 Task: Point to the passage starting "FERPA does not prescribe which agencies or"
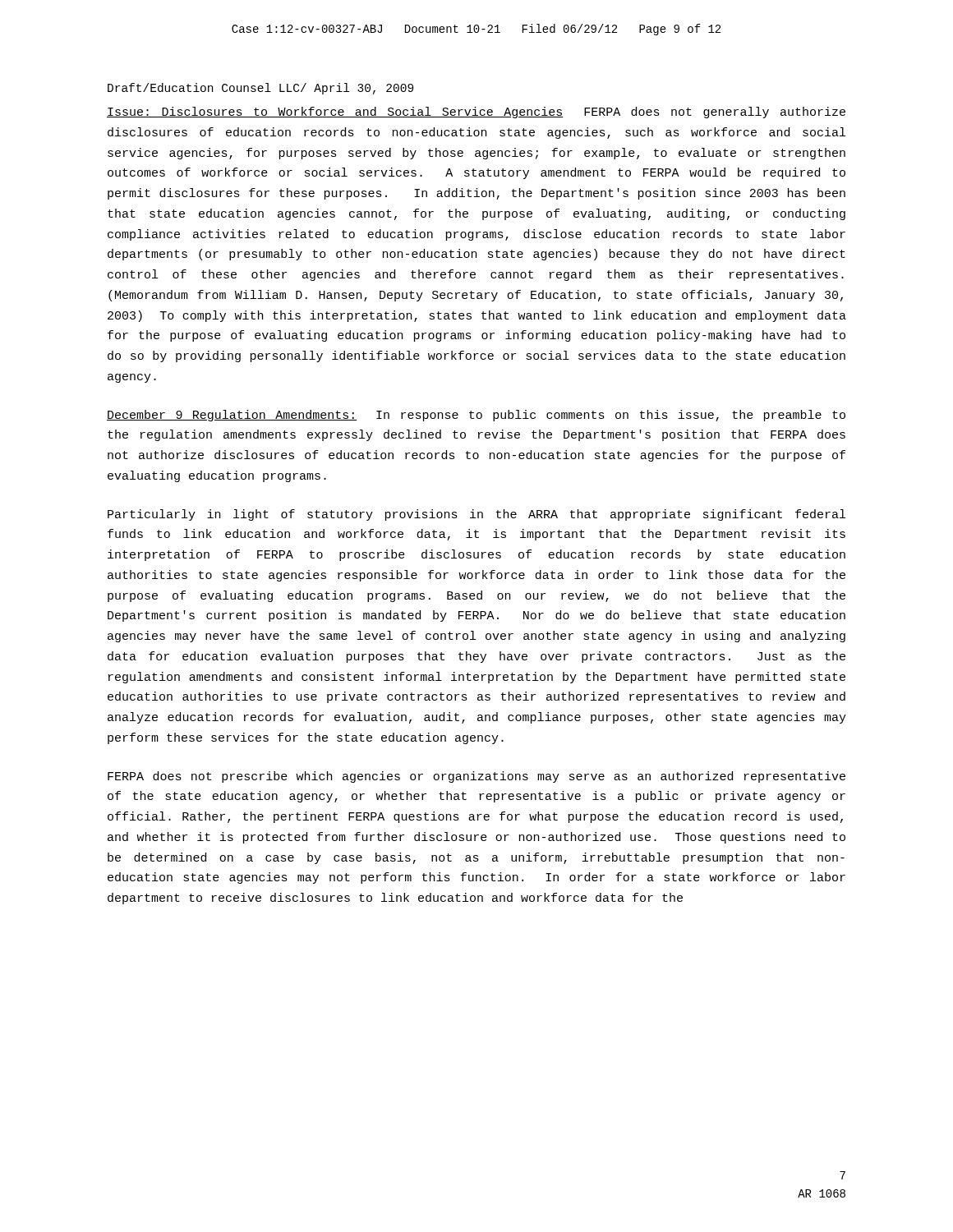[x=476, y=838]
